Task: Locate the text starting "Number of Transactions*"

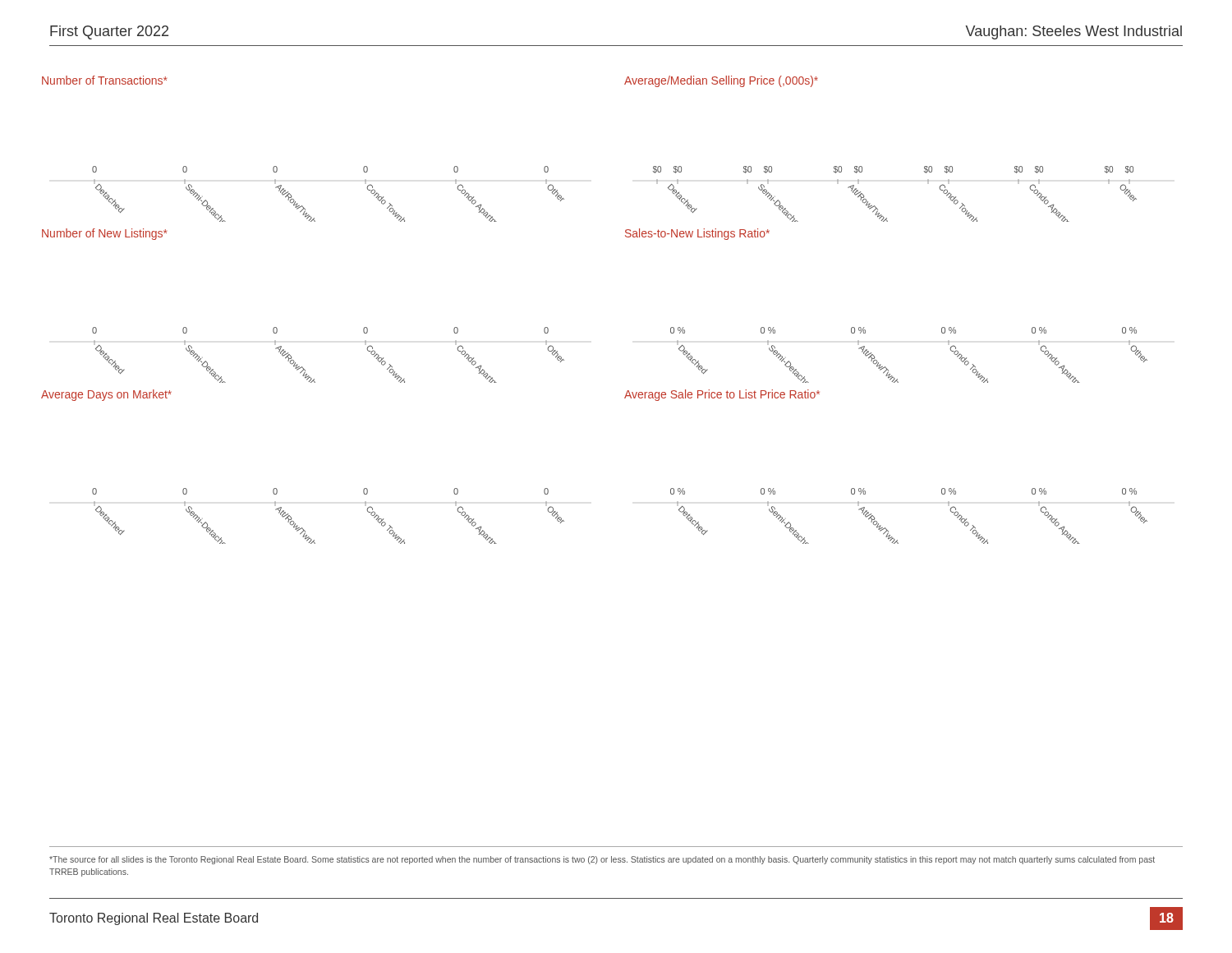Action: pyautogui.click(x=104, y=81)
